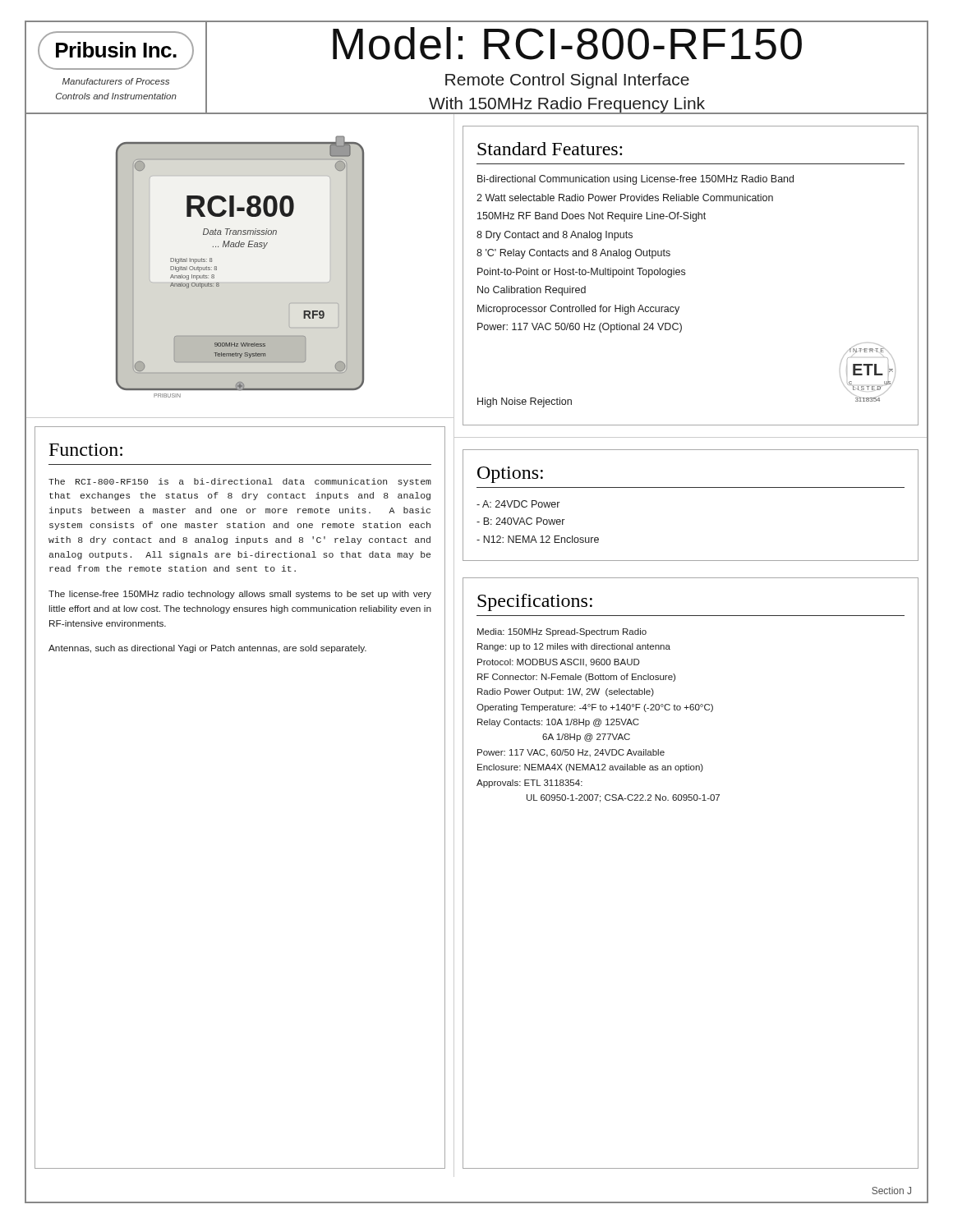The image size is (953, 1232).
Task: Point to "N12: NEMA 12 Enclosure"
Action: point(538,539)
